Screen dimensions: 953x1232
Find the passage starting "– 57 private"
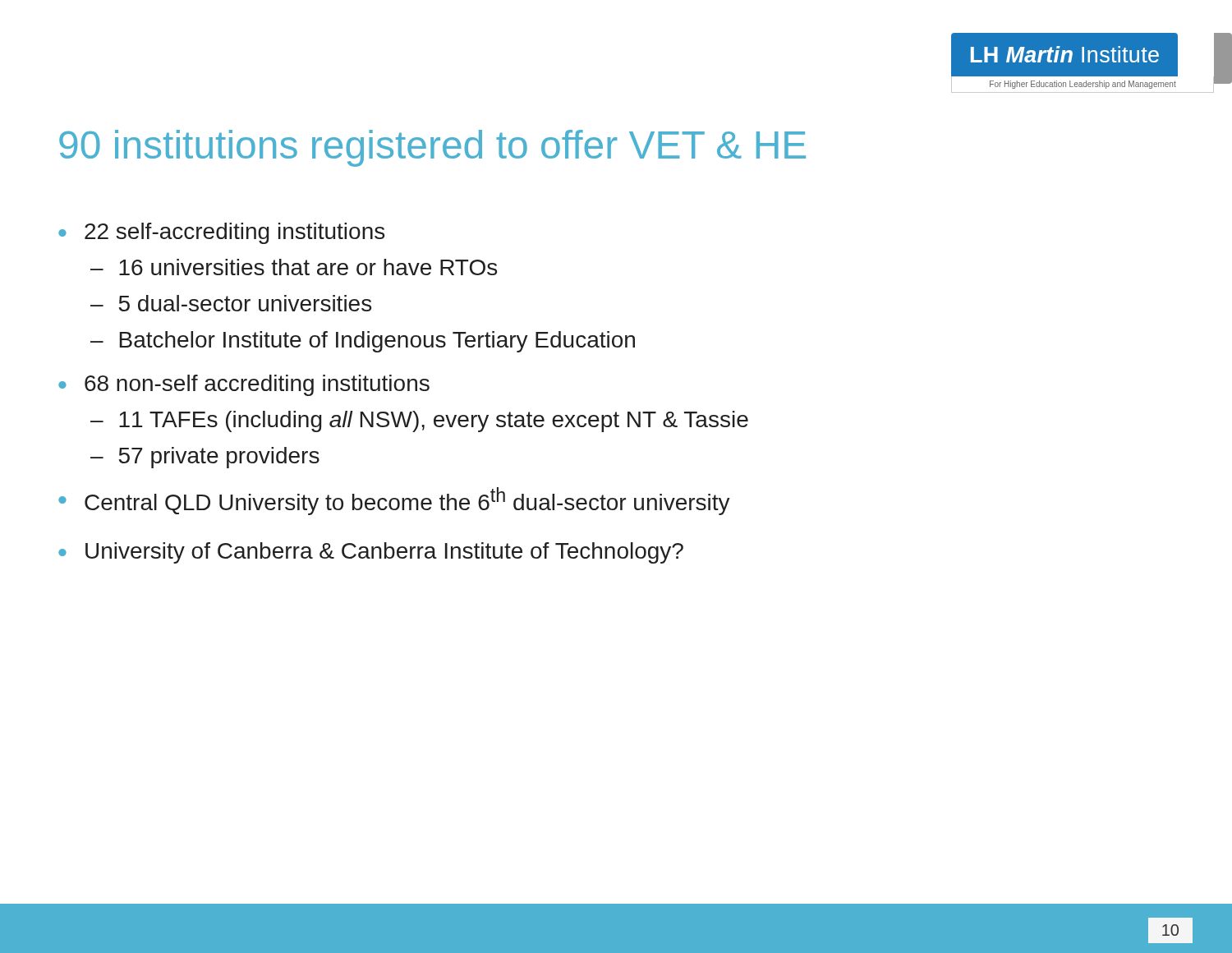pyautogui.click(x=205, y=456)
